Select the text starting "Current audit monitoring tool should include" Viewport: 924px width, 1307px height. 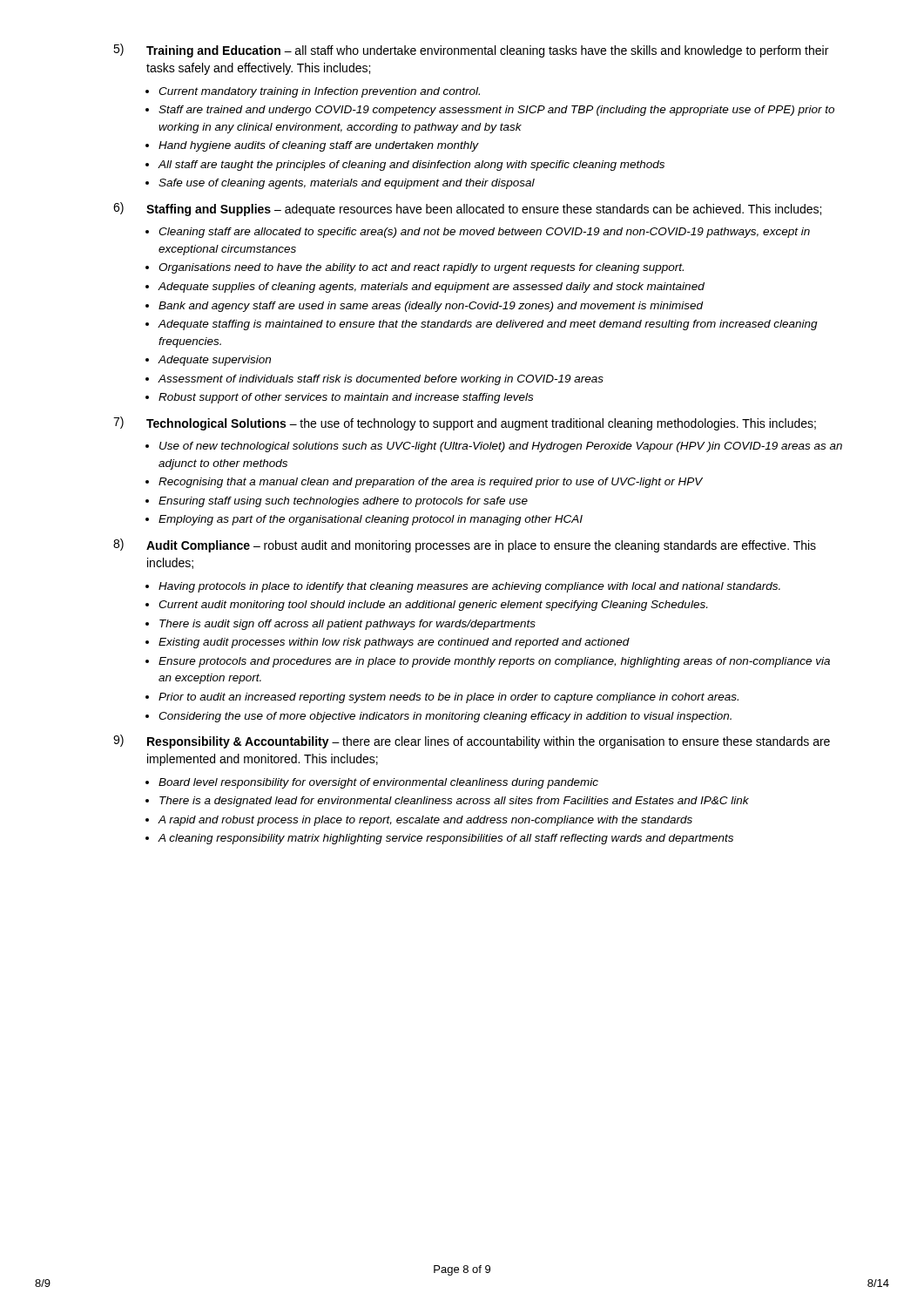click(434, 604)
